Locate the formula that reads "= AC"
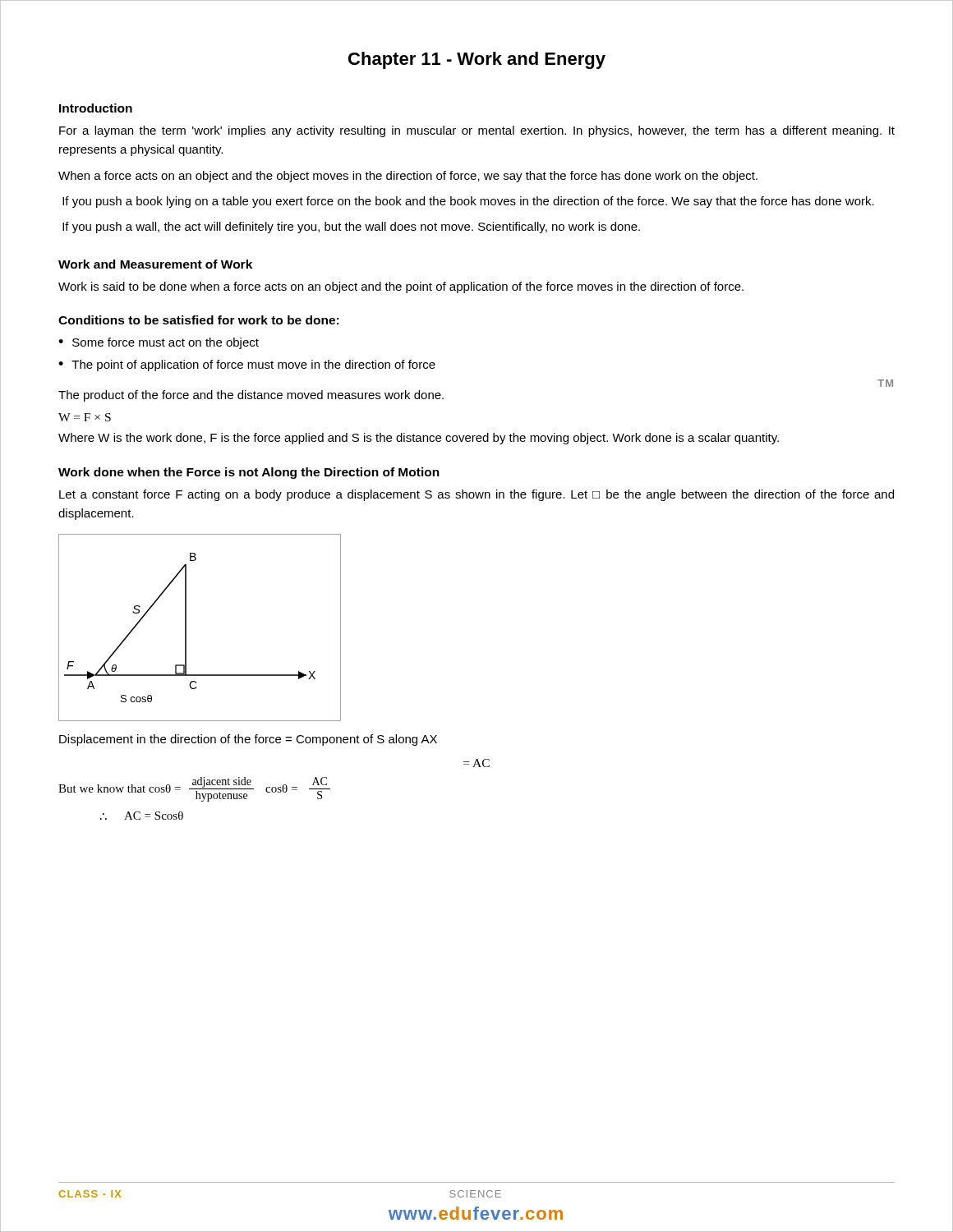This screenshot has height=1232, width=953. pos(476,762)
